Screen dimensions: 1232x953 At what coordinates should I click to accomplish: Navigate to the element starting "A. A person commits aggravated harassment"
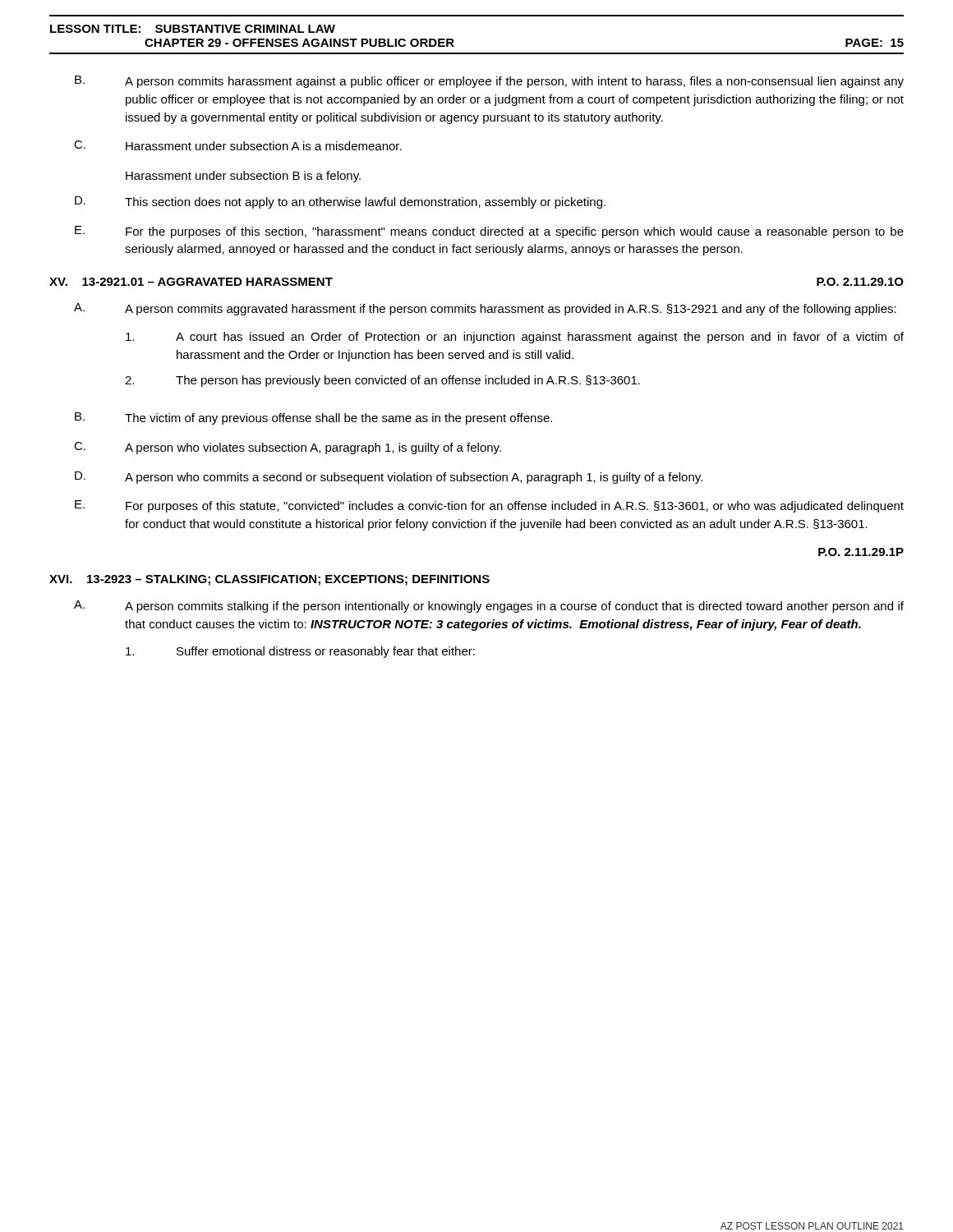489,349
